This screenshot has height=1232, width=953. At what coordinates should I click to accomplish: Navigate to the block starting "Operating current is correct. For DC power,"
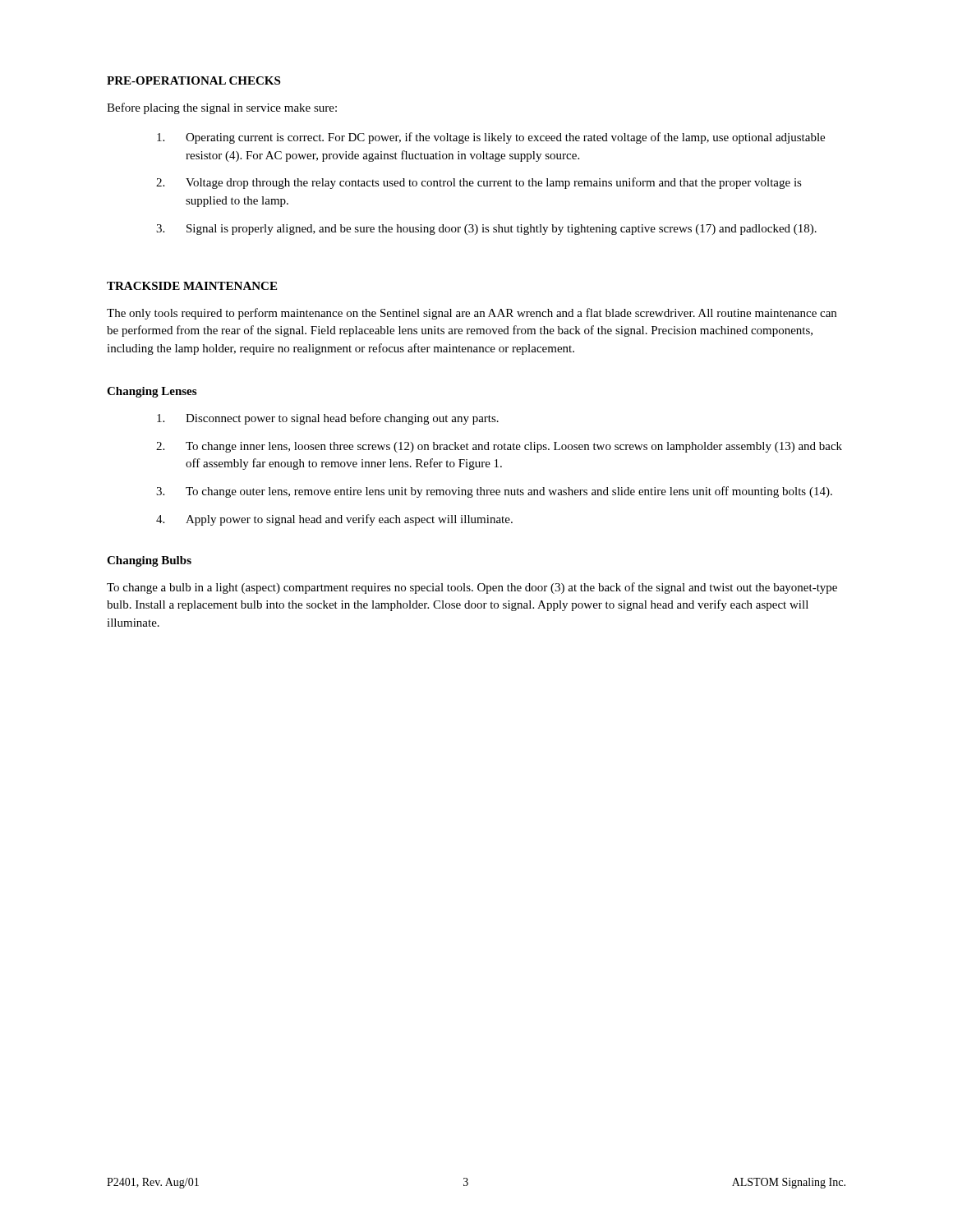(x=501, y=147)
